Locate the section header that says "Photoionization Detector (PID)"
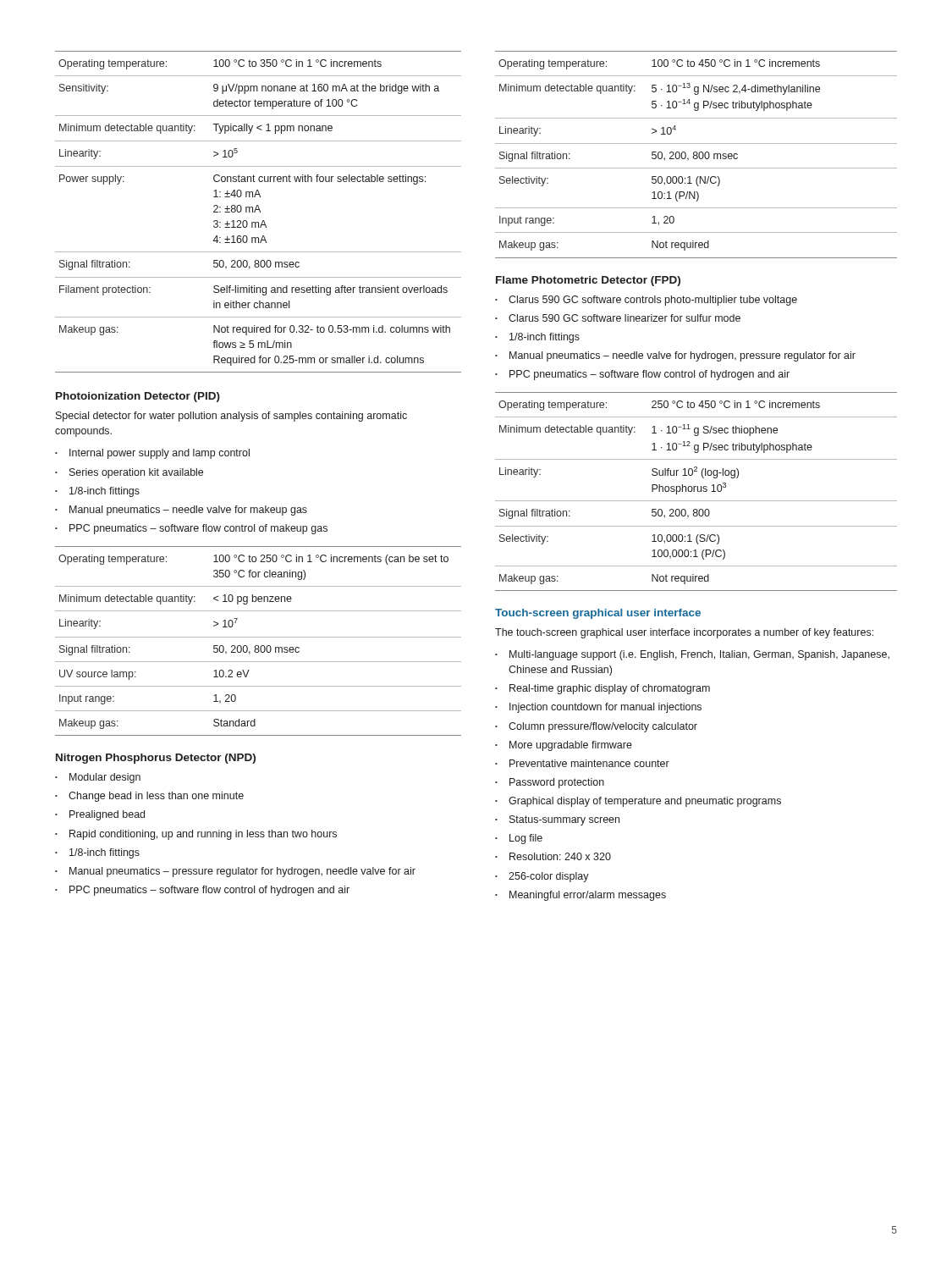Screen dimensions: 1270x952 (138, 396)
